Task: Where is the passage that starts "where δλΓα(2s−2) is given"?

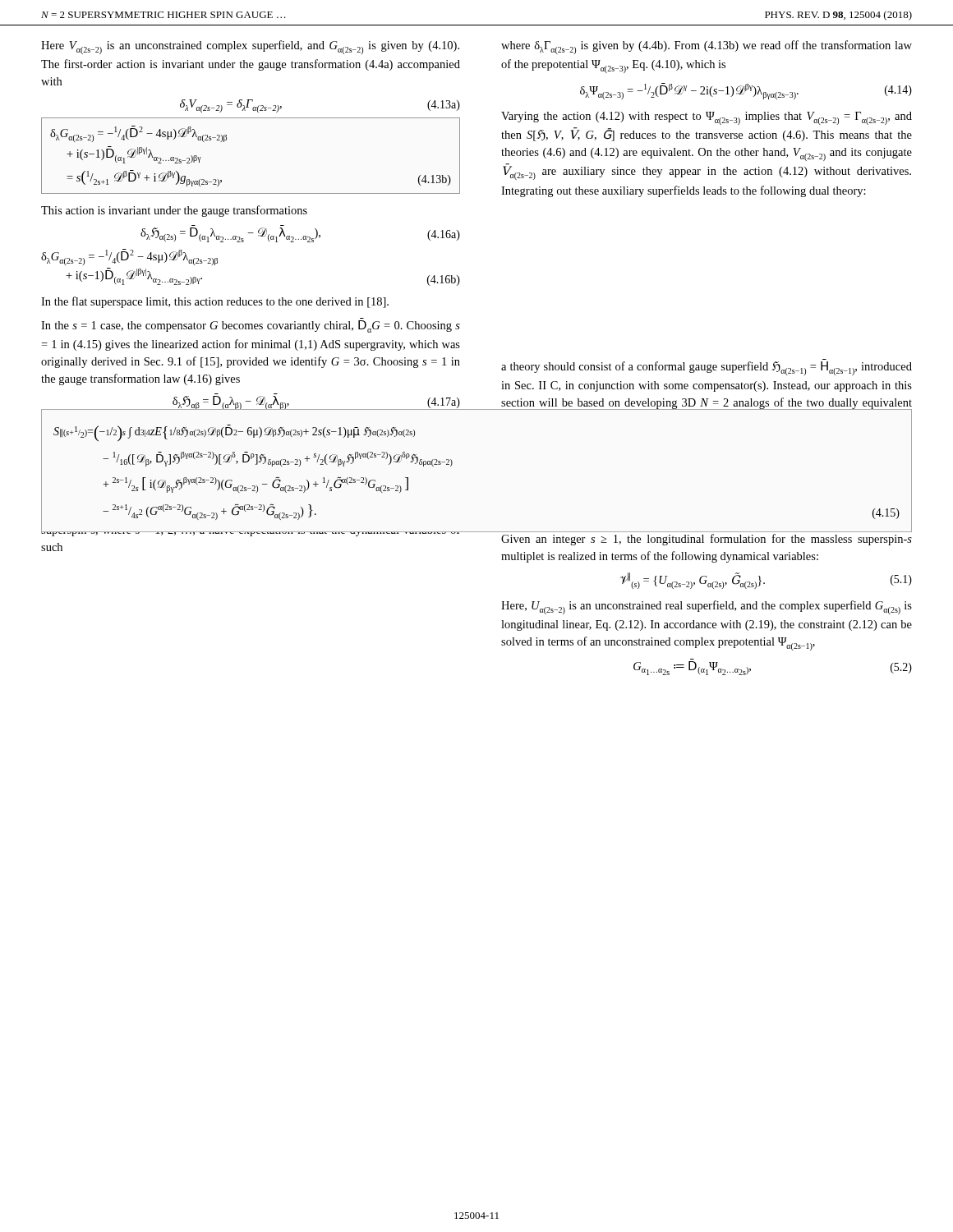Action: (707, 56)
